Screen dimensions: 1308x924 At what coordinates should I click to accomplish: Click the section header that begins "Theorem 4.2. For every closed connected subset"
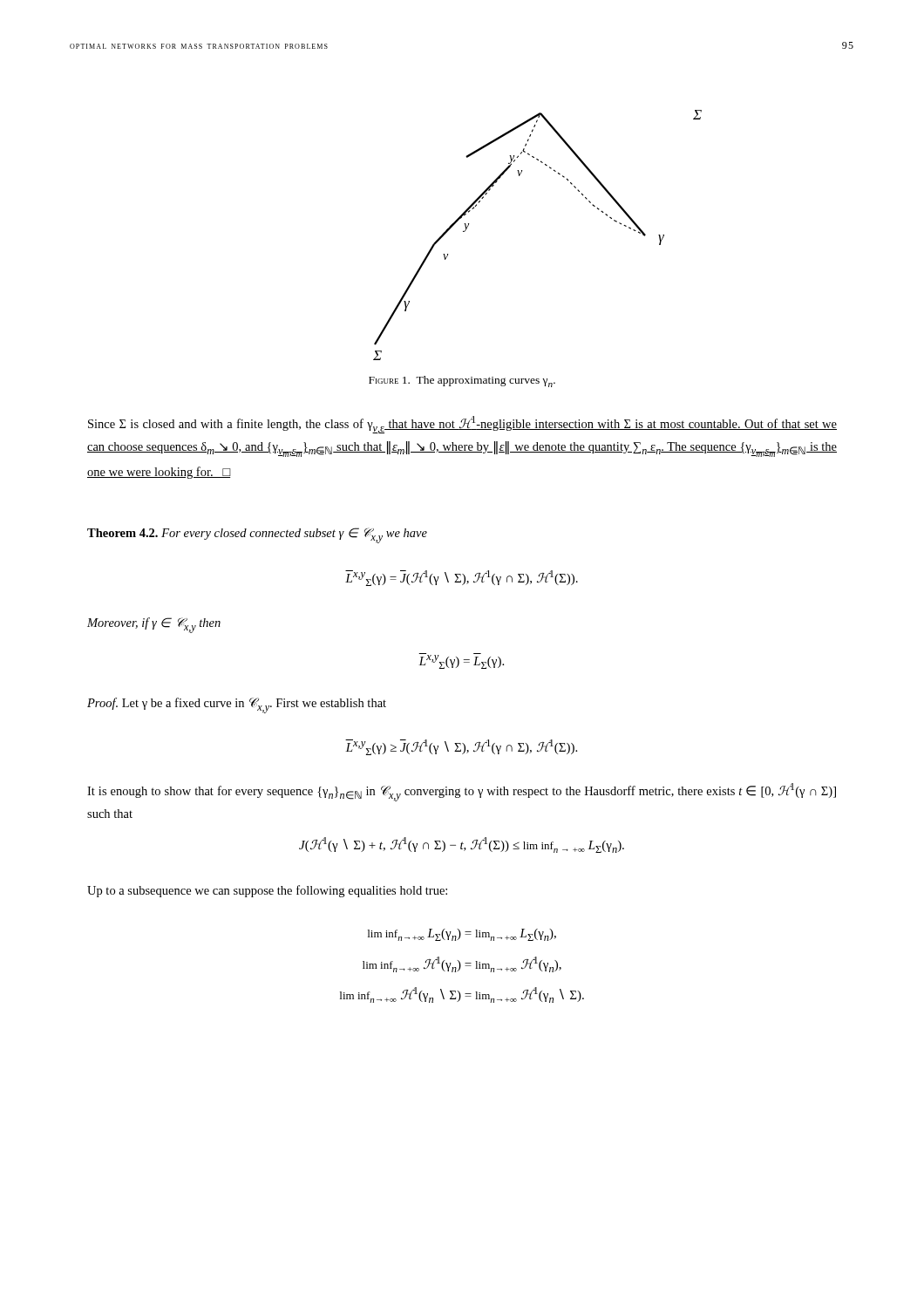[257, 535]
